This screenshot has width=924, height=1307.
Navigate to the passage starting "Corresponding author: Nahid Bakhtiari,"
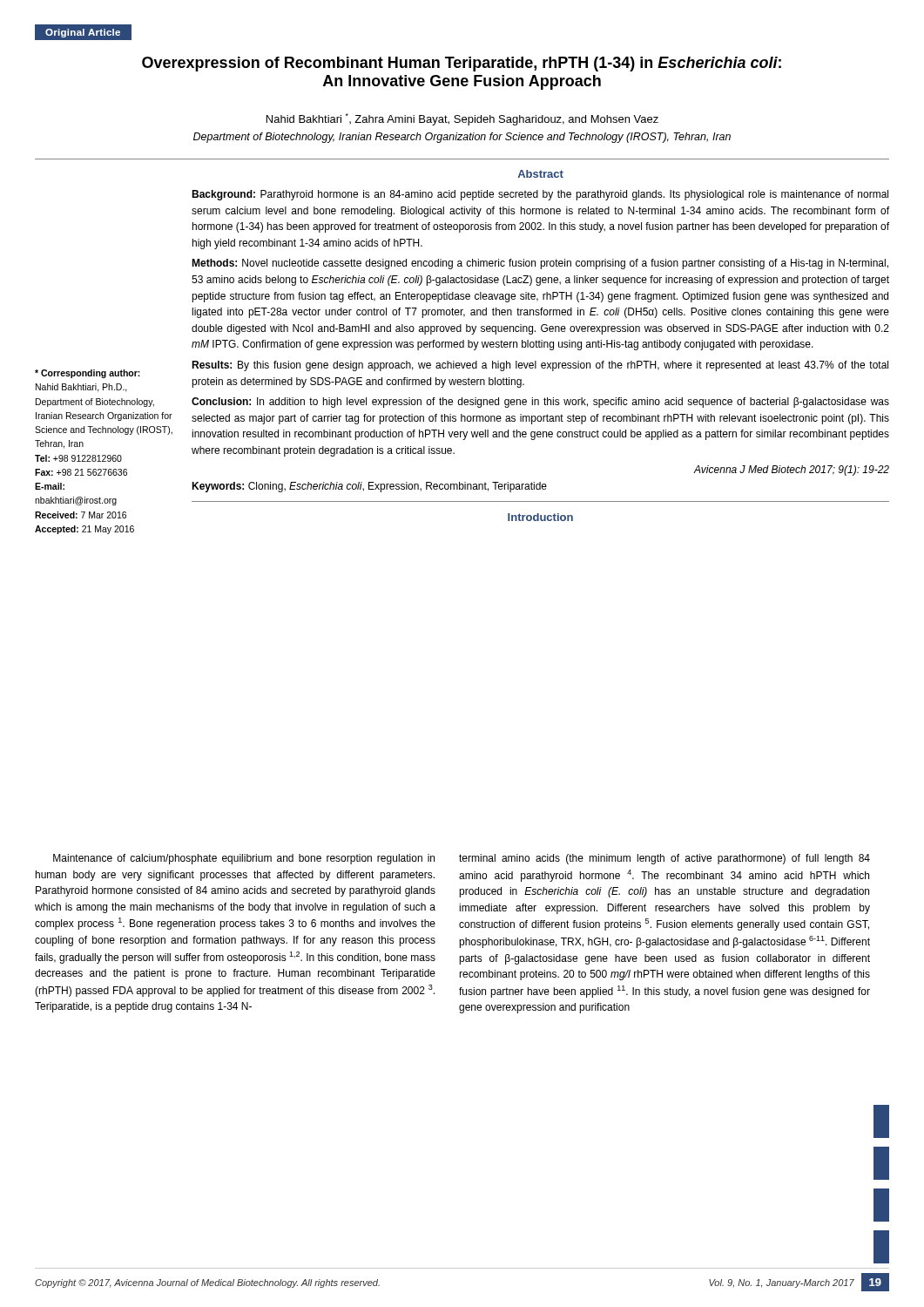pyautogui.click(x=104, y=451)
